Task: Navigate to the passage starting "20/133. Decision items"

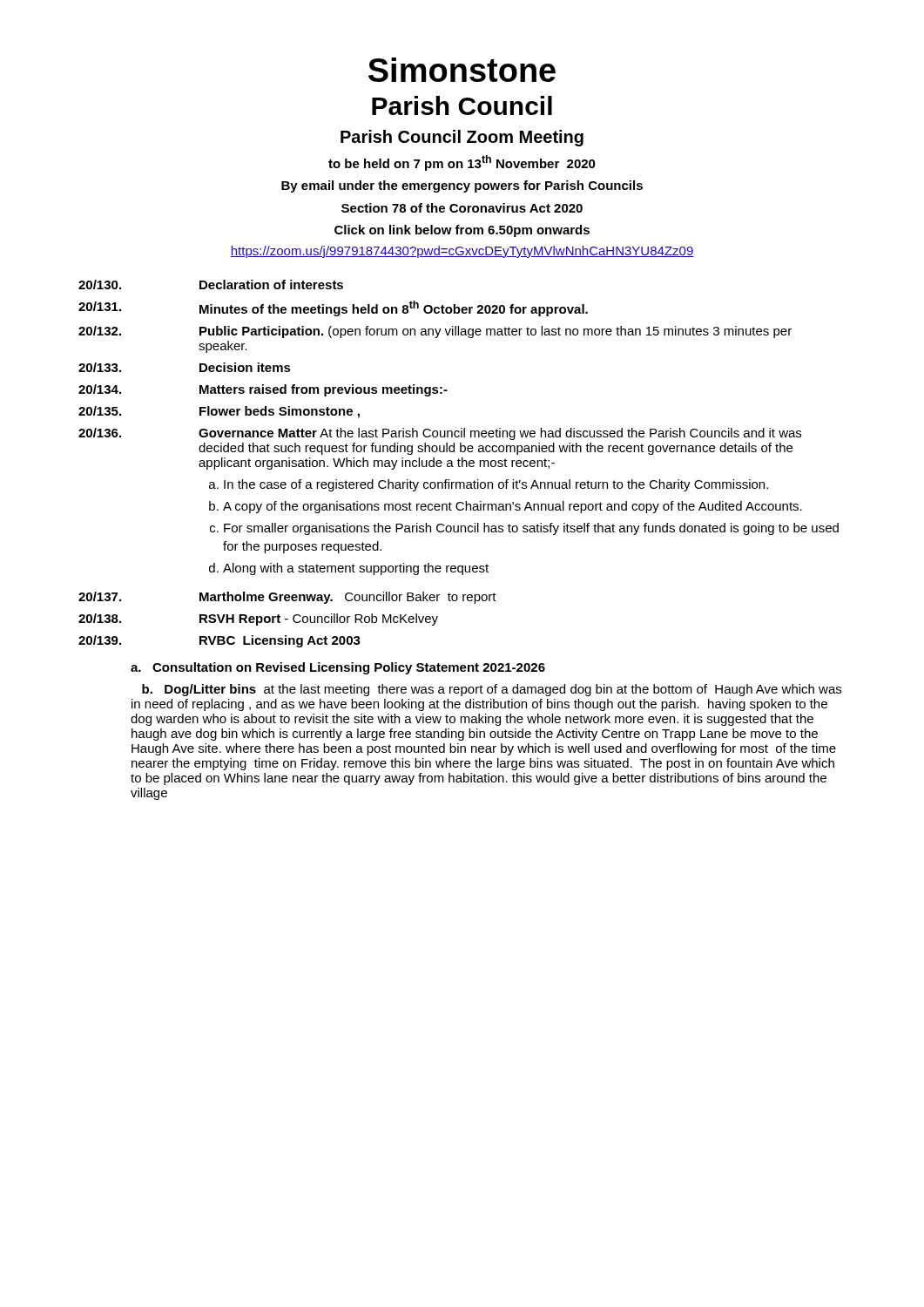Action: pyautogui.click(x=101, y=367)
